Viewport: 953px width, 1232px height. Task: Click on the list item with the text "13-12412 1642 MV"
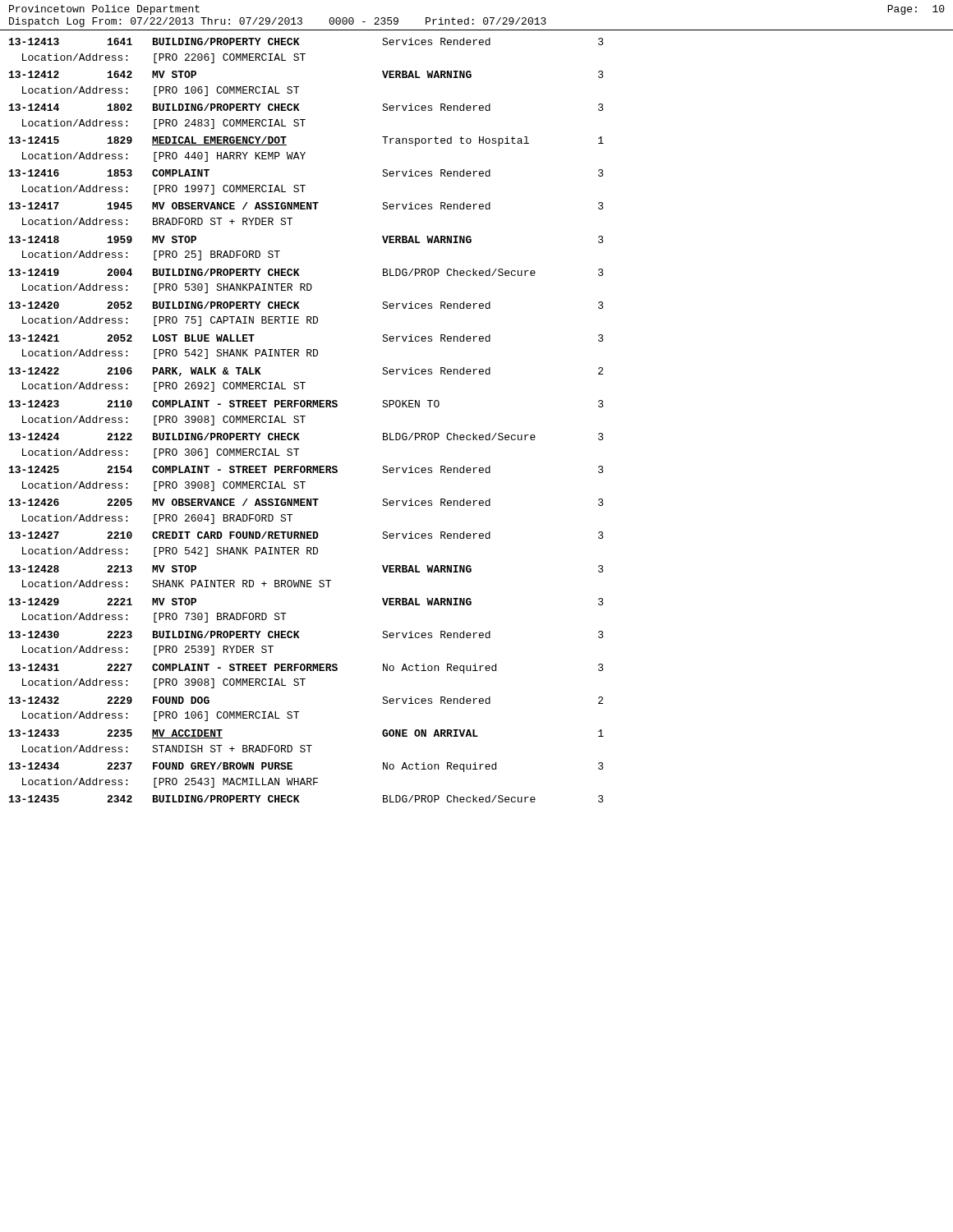click(x=476, y=83)
